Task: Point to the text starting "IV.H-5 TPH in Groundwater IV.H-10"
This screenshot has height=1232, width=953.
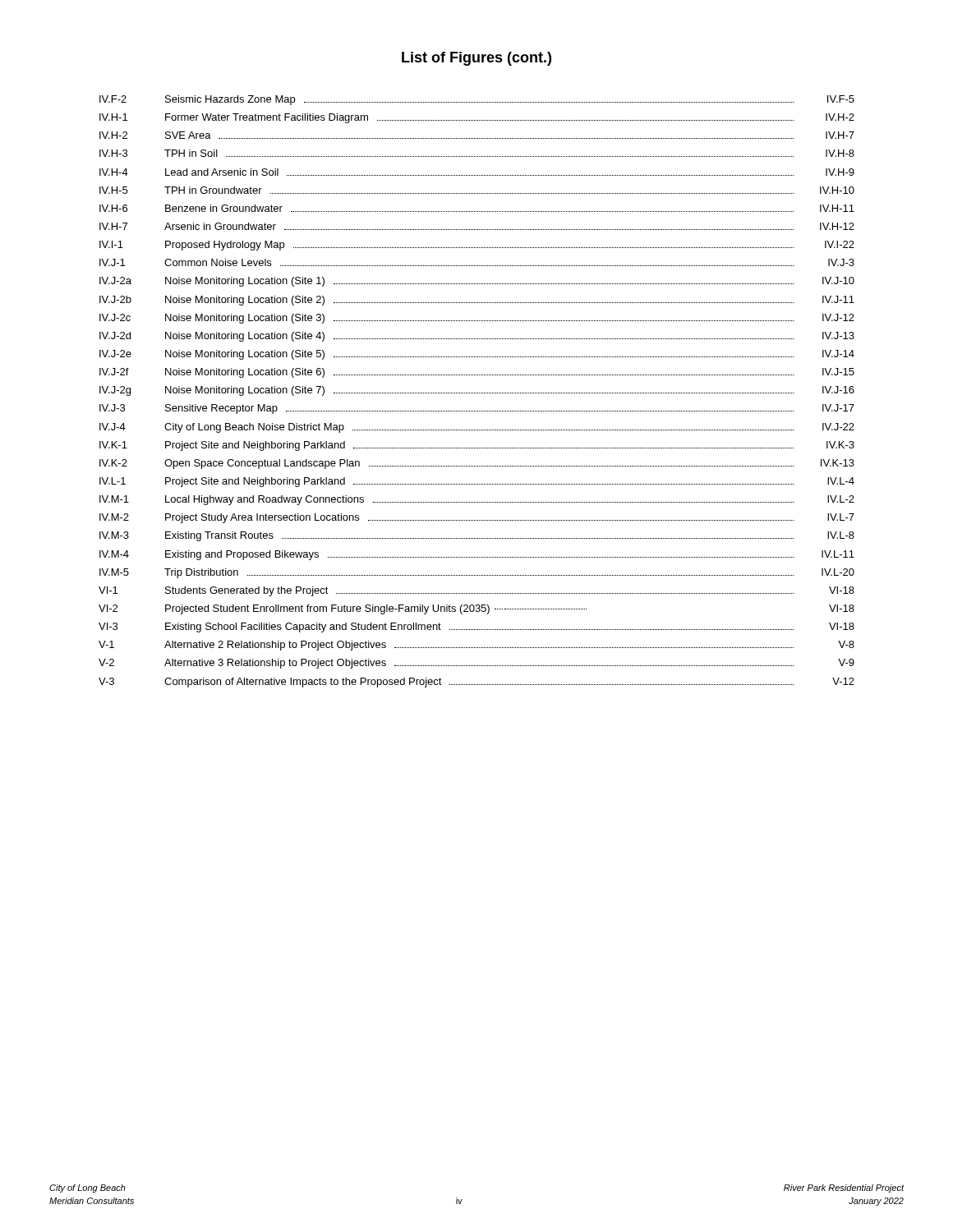Action: tap(476, 190)
